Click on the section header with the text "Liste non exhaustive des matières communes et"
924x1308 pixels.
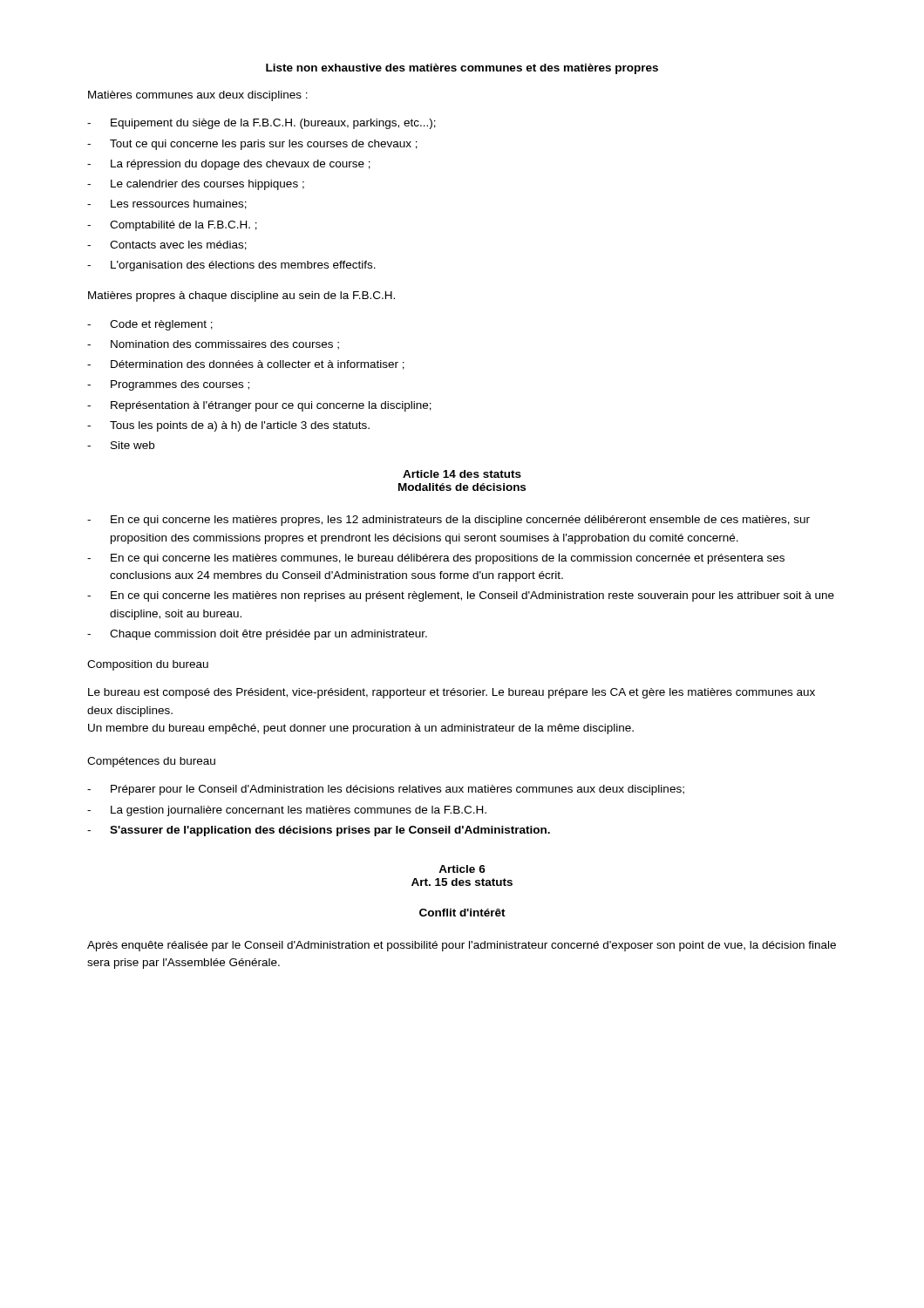tap(462, 68)
